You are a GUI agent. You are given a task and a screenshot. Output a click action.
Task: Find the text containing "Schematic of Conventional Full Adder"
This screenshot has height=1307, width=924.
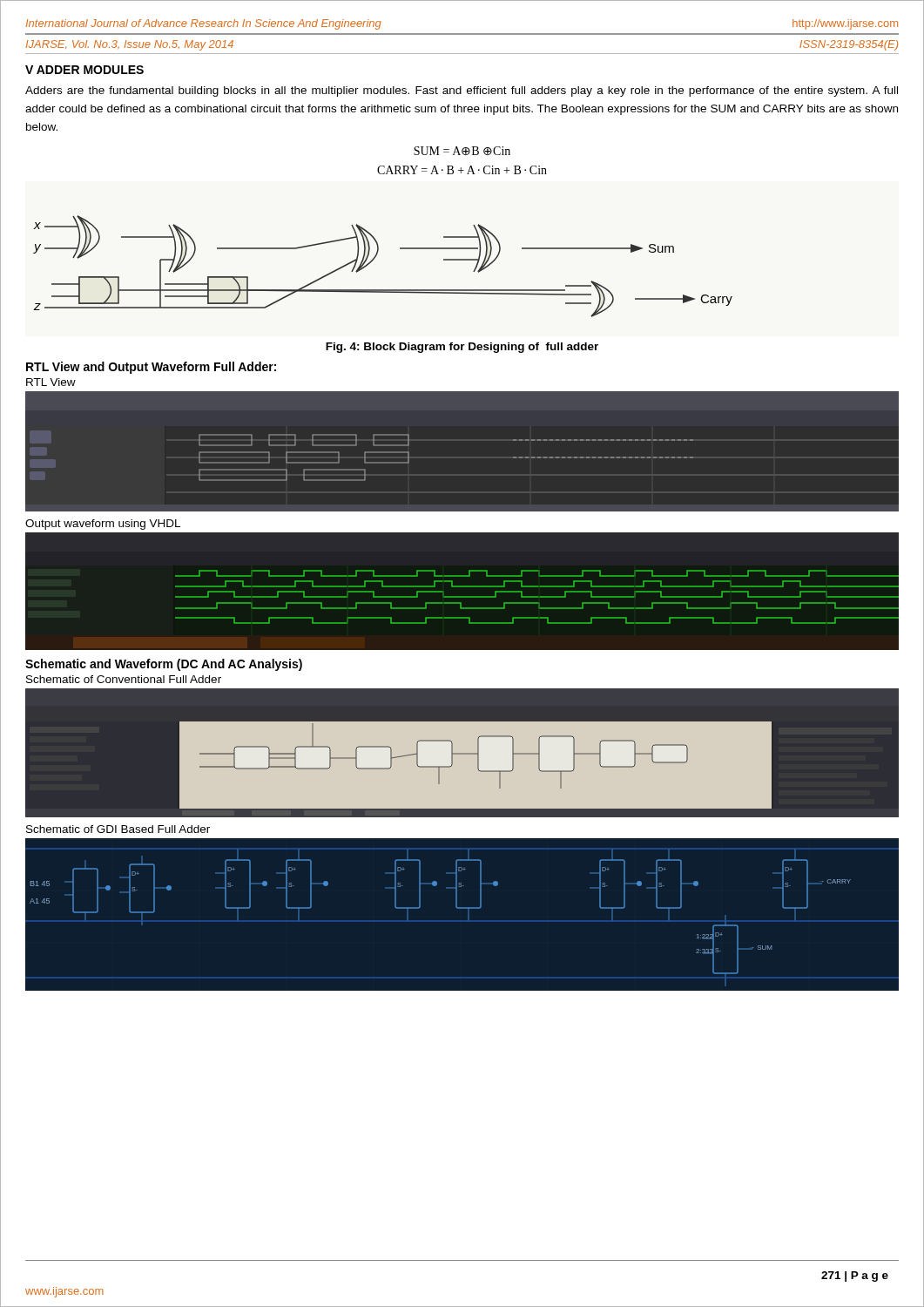[462, 679]
